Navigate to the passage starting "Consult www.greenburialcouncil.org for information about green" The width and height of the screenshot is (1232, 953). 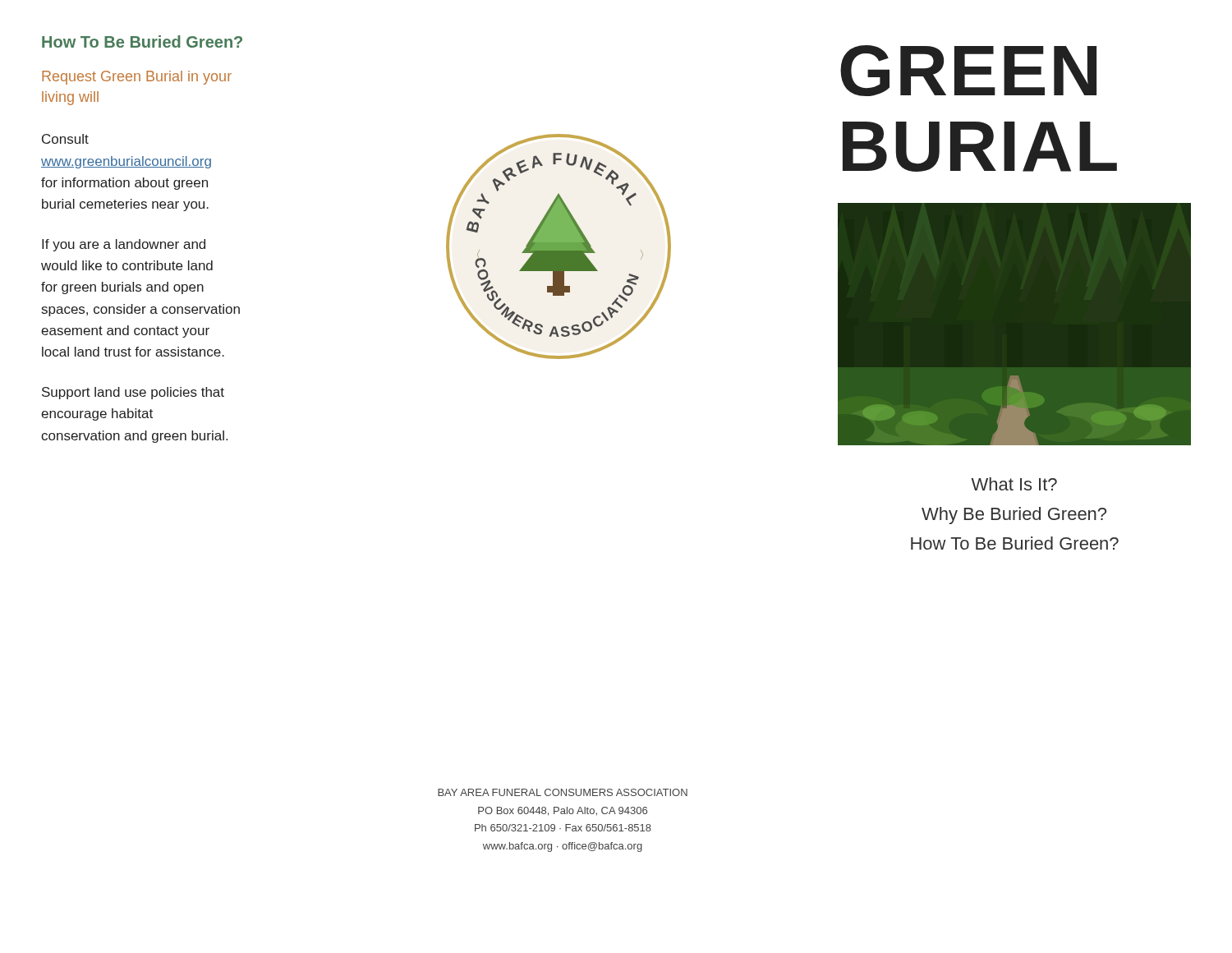(126, 172)
